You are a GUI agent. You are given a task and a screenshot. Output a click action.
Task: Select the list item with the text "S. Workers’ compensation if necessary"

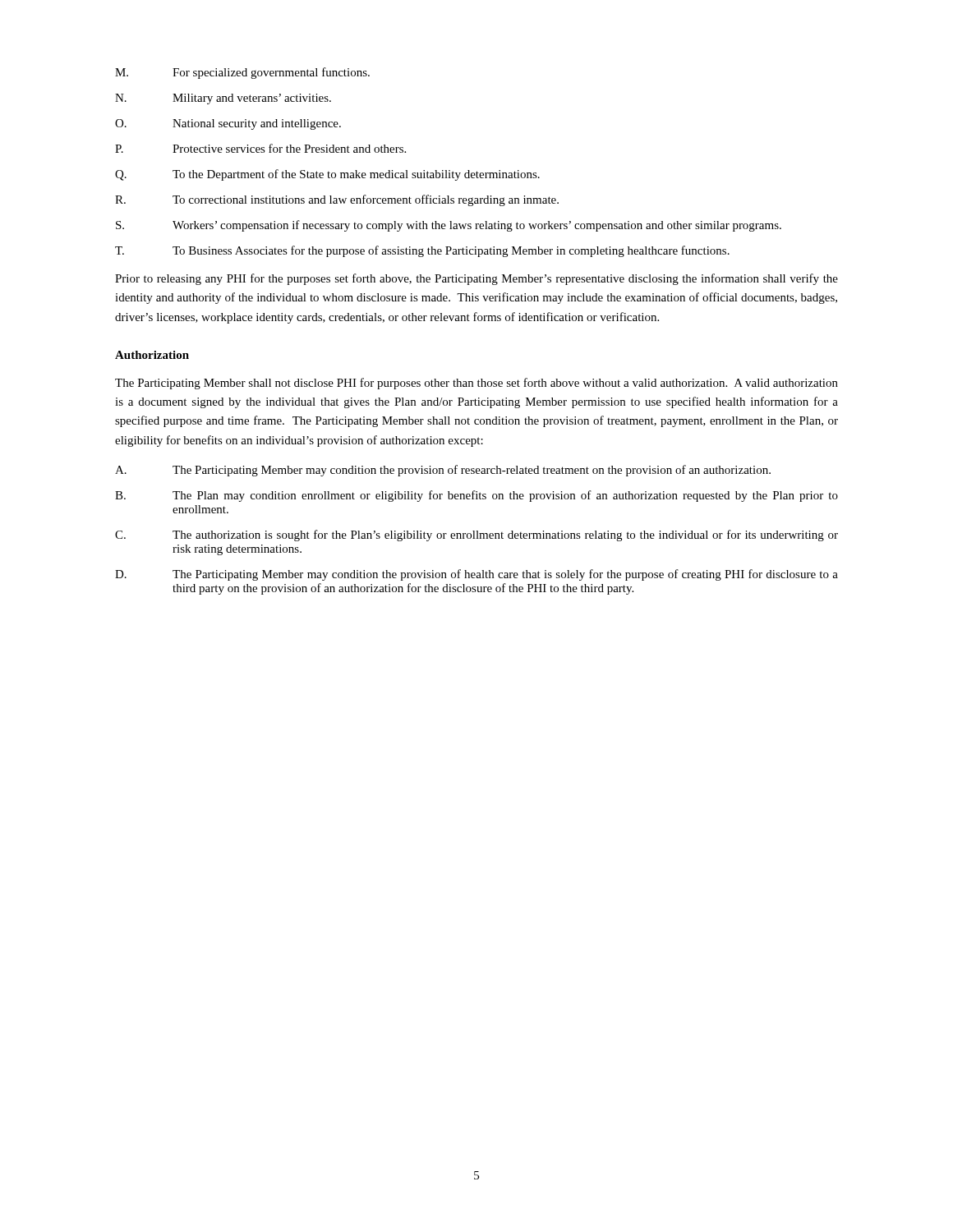pos(476,225)
